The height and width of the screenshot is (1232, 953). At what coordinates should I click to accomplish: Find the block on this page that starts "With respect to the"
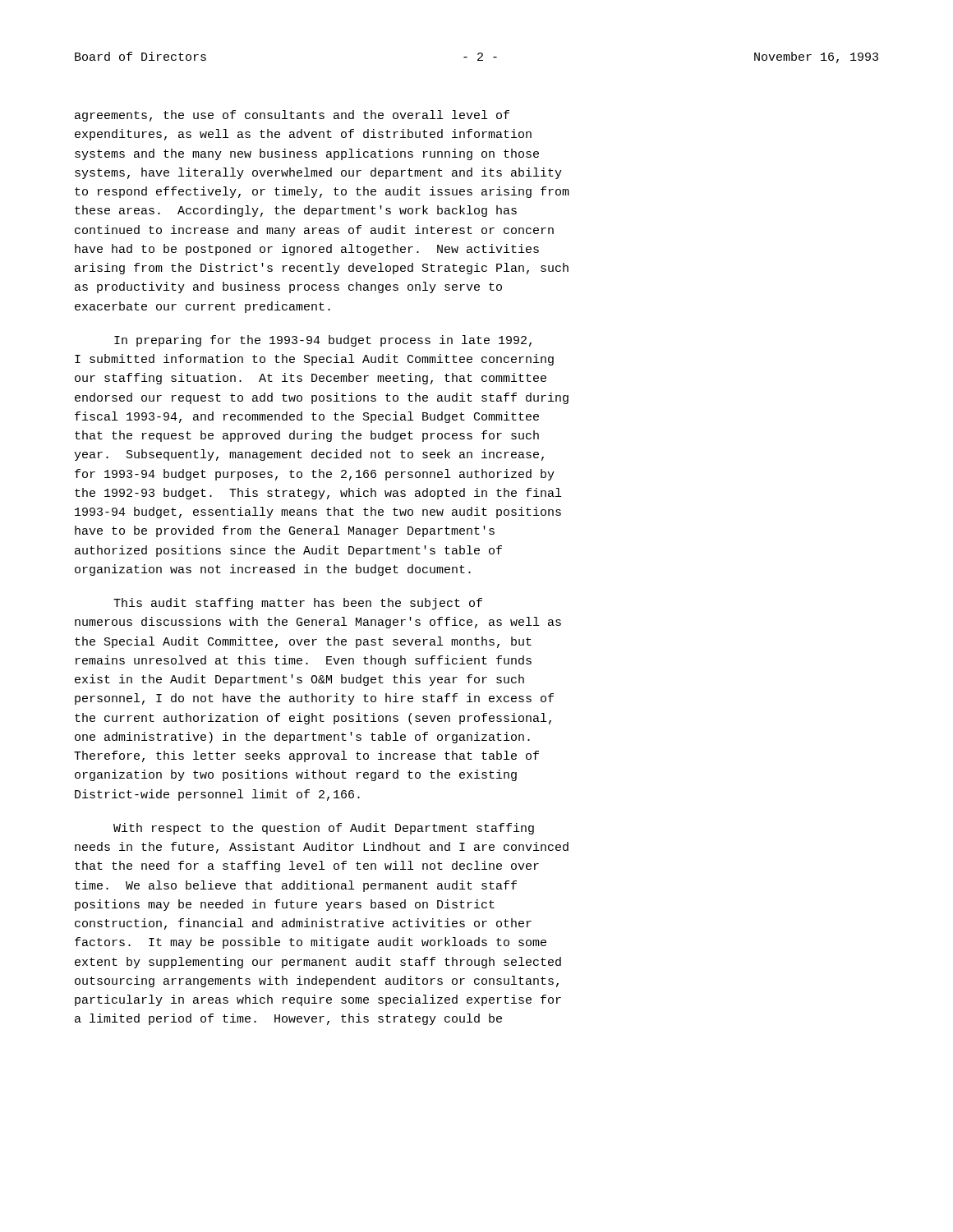[322, 924]
